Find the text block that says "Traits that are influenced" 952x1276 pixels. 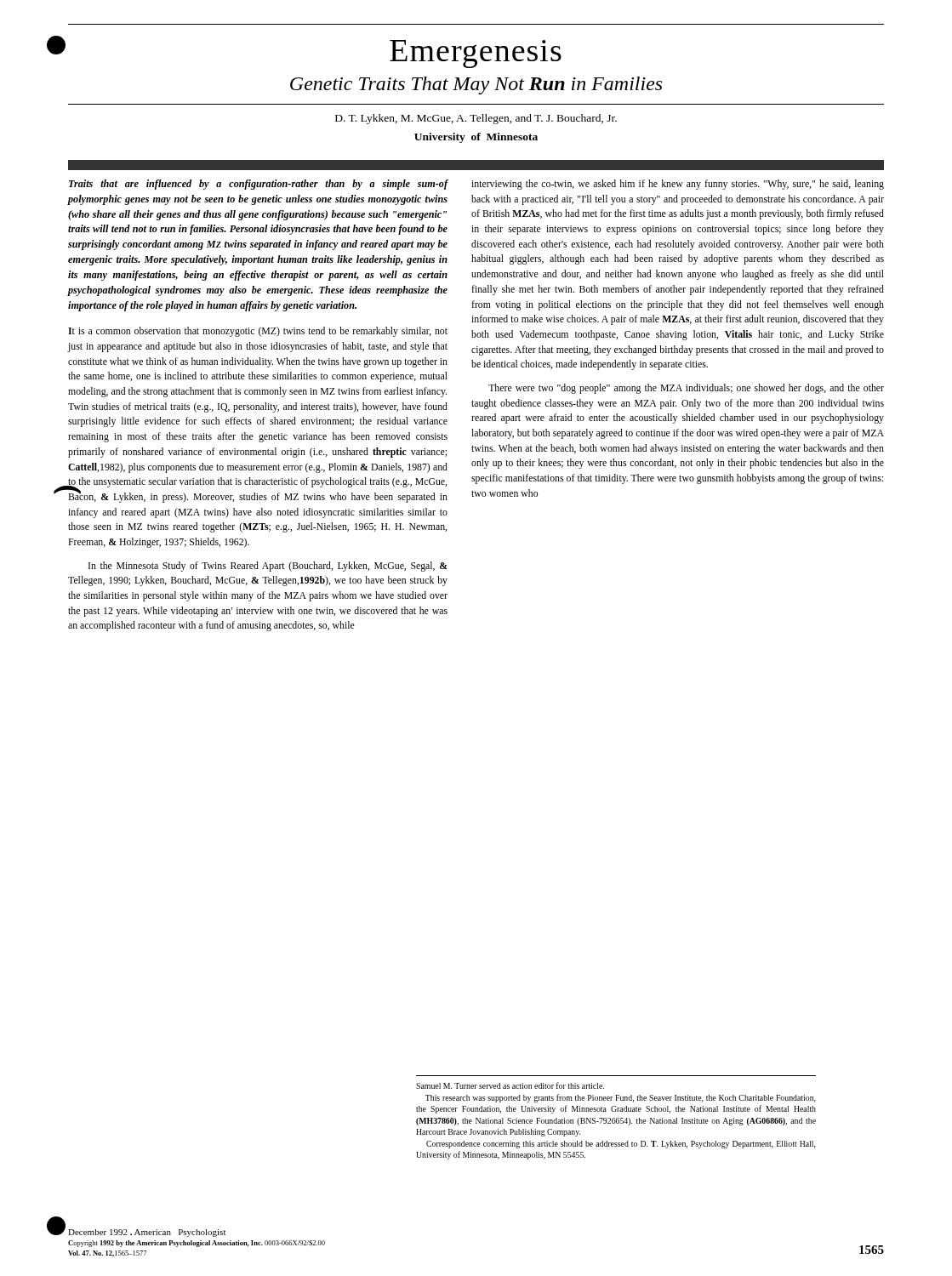pyautogui.click(x=258, y=244)
